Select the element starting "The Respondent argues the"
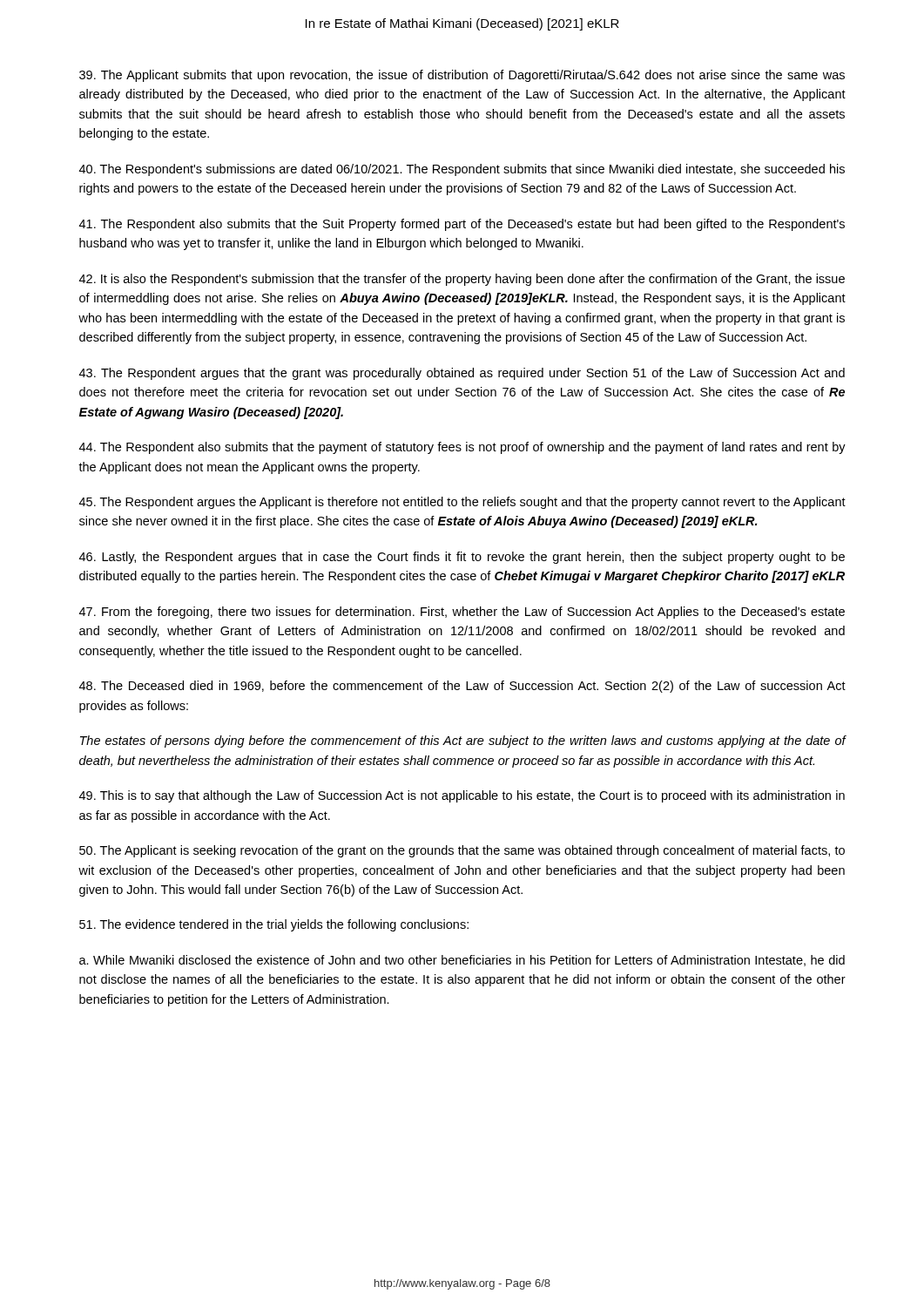The height and width of the screenshot is (1307, 924). click(462, 512)
